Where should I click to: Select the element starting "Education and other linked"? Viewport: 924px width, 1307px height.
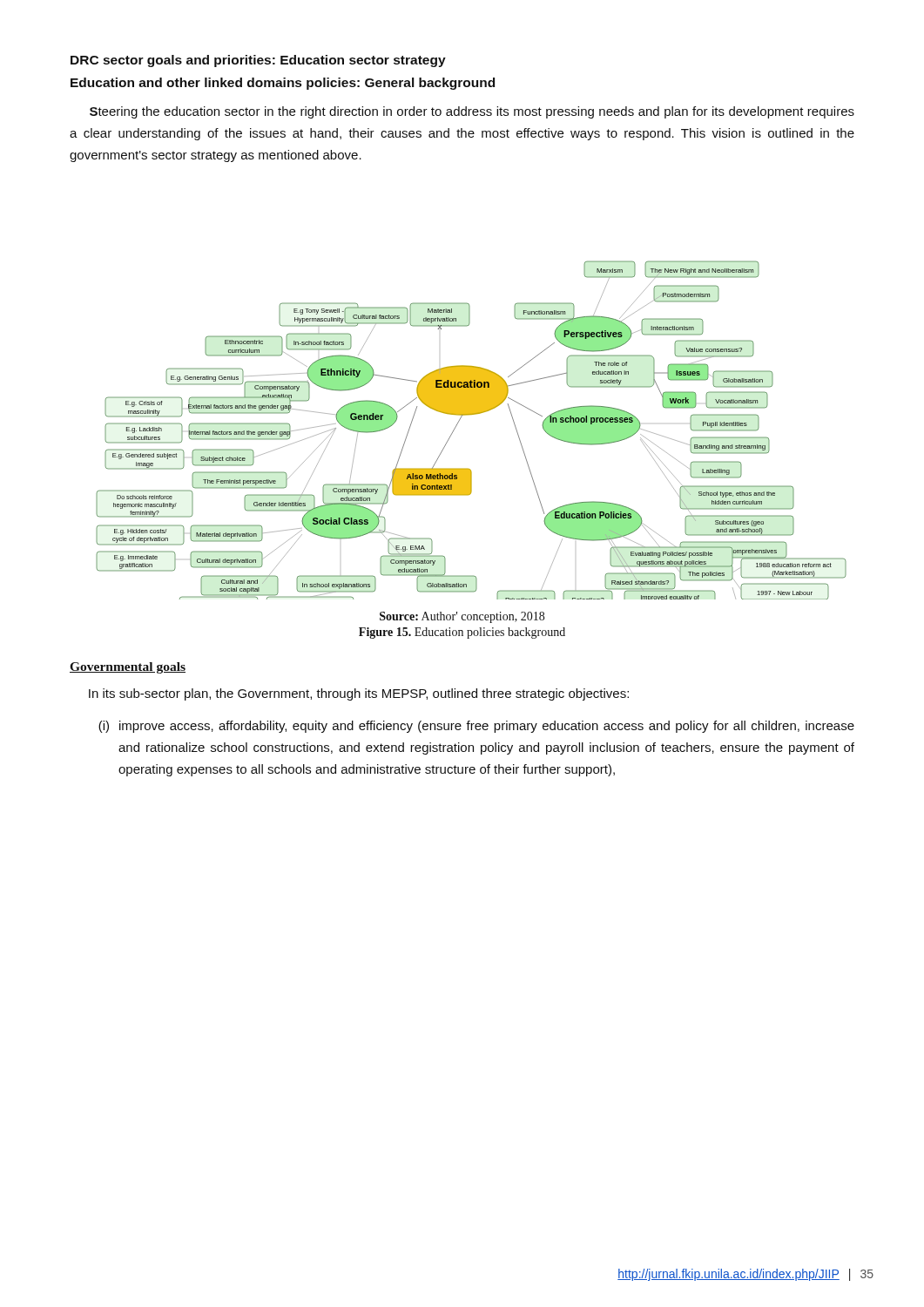283,82
